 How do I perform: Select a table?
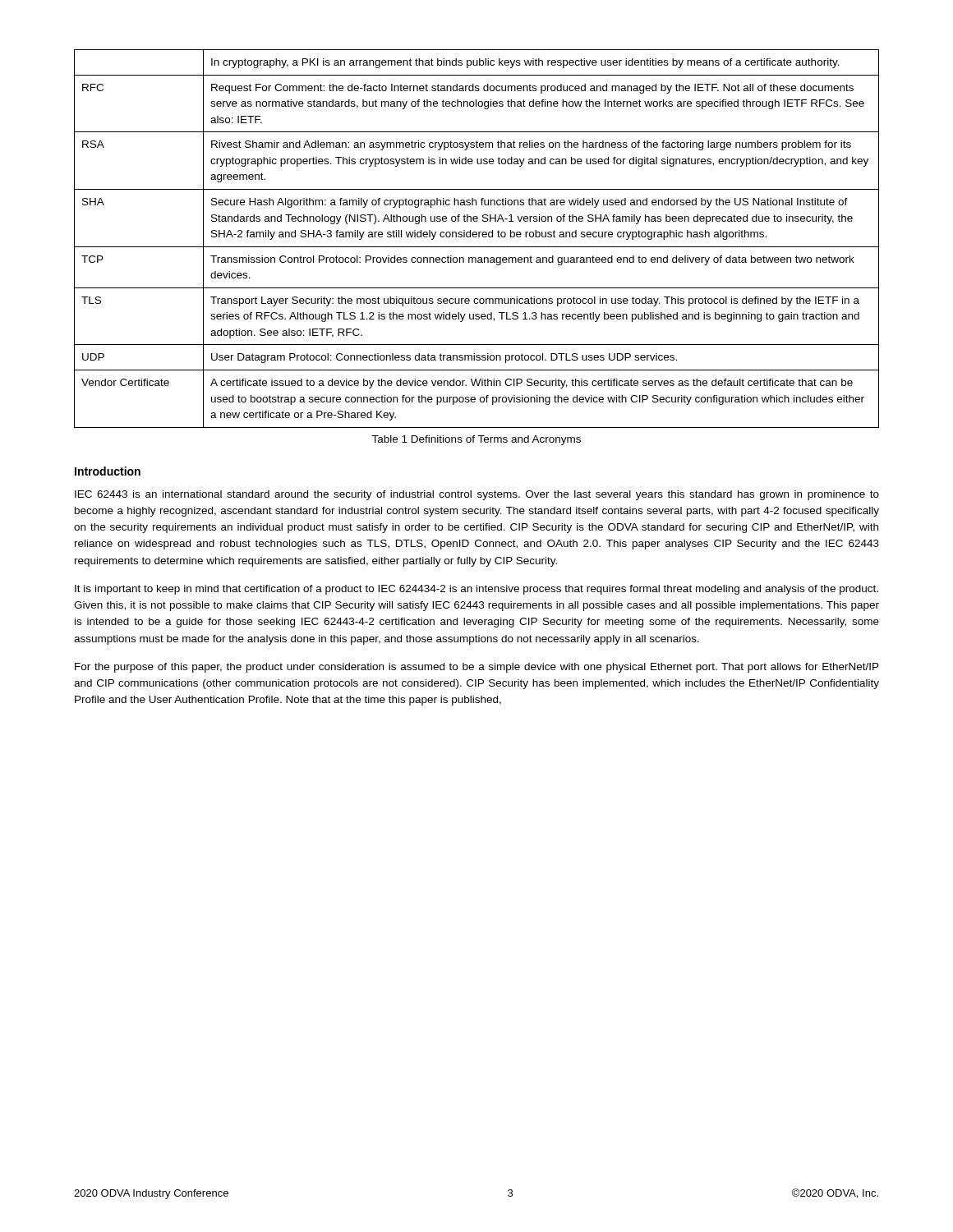(x=476, y=238)
